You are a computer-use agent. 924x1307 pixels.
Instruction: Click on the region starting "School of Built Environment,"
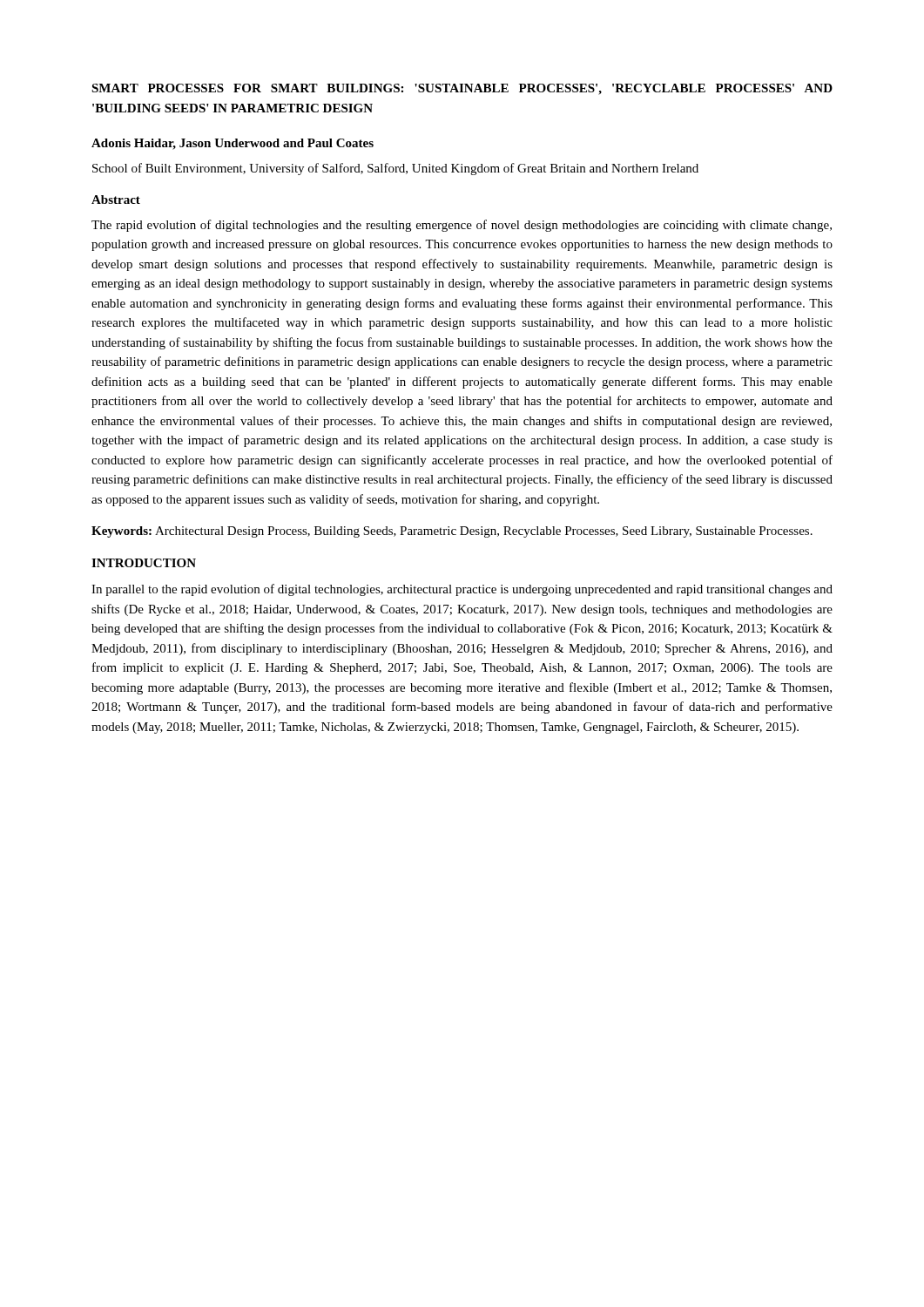coord(395,168)
